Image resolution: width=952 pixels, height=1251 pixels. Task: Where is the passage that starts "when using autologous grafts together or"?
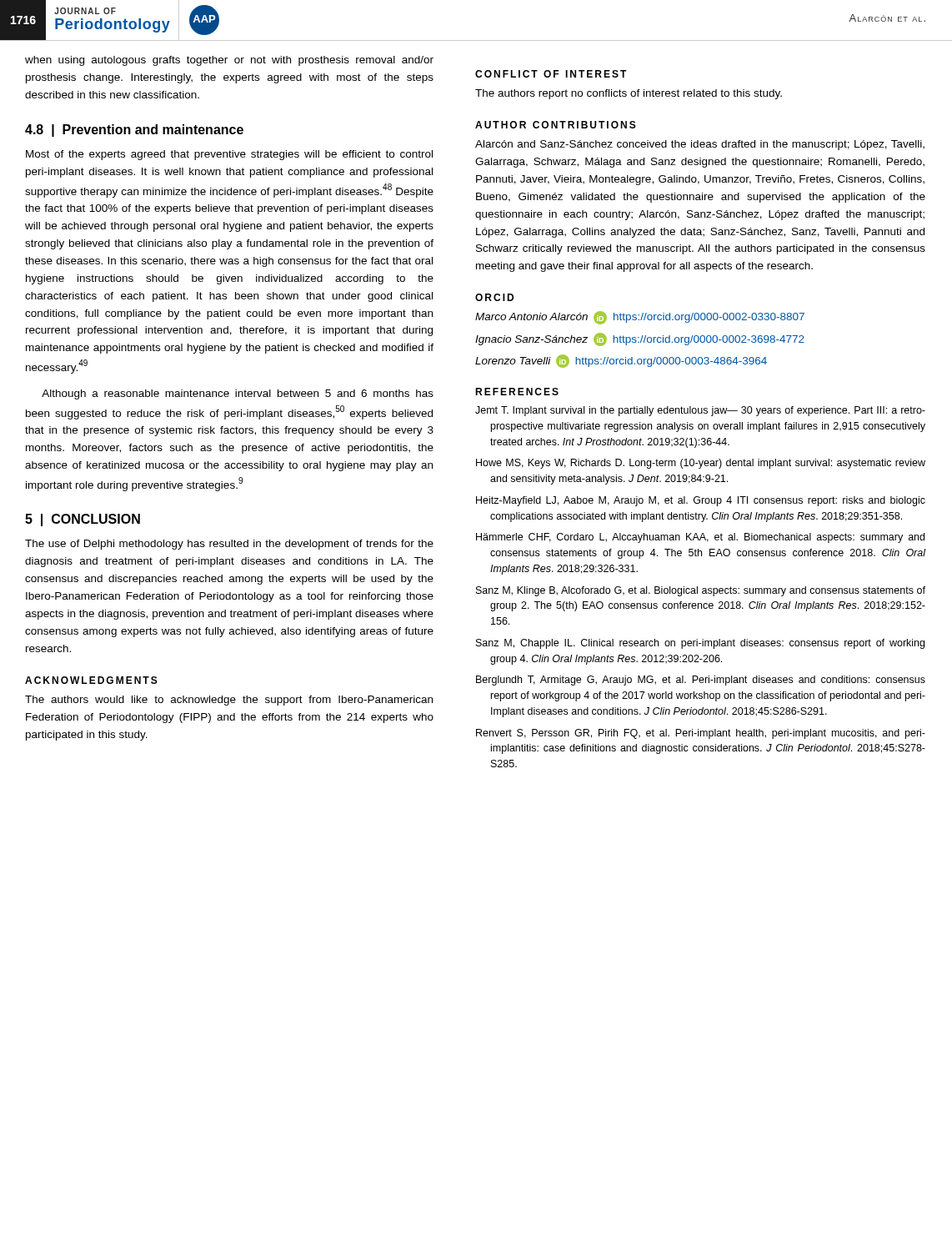point(229,78)
